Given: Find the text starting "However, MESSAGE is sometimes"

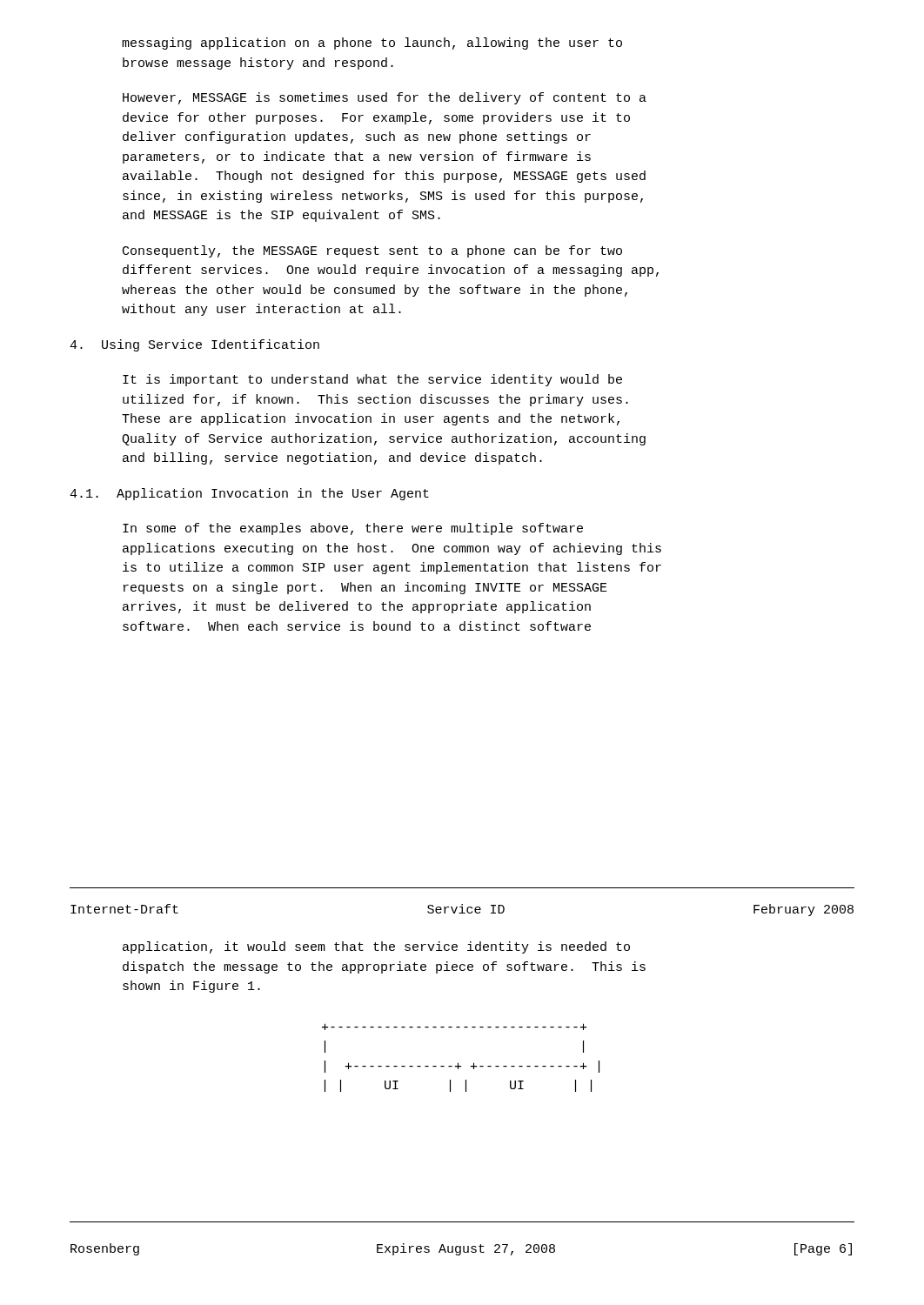Looking at the screenshot, I should [x=384, y=157].
